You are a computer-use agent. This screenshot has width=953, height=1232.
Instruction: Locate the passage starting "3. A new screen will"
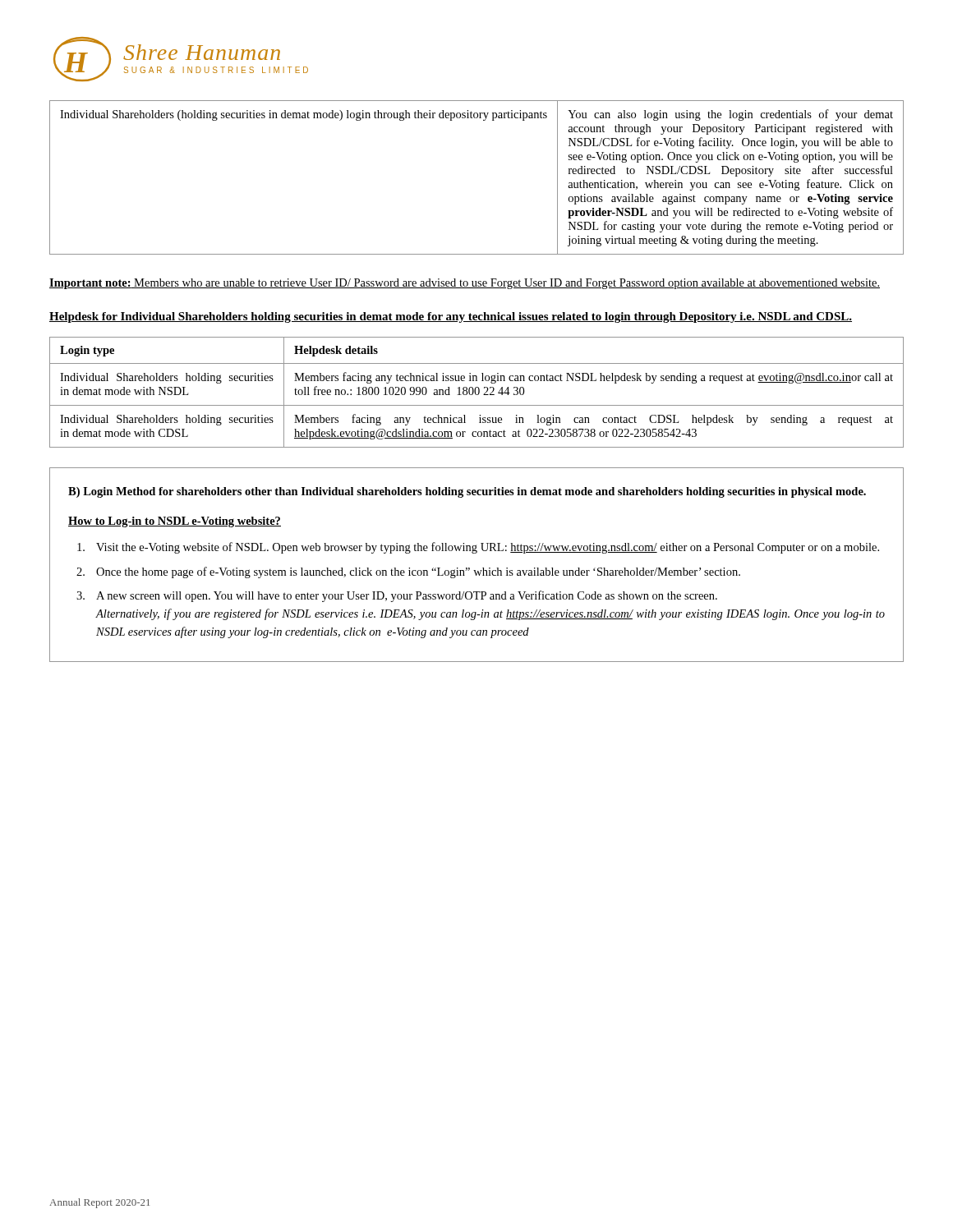(481, 614)
